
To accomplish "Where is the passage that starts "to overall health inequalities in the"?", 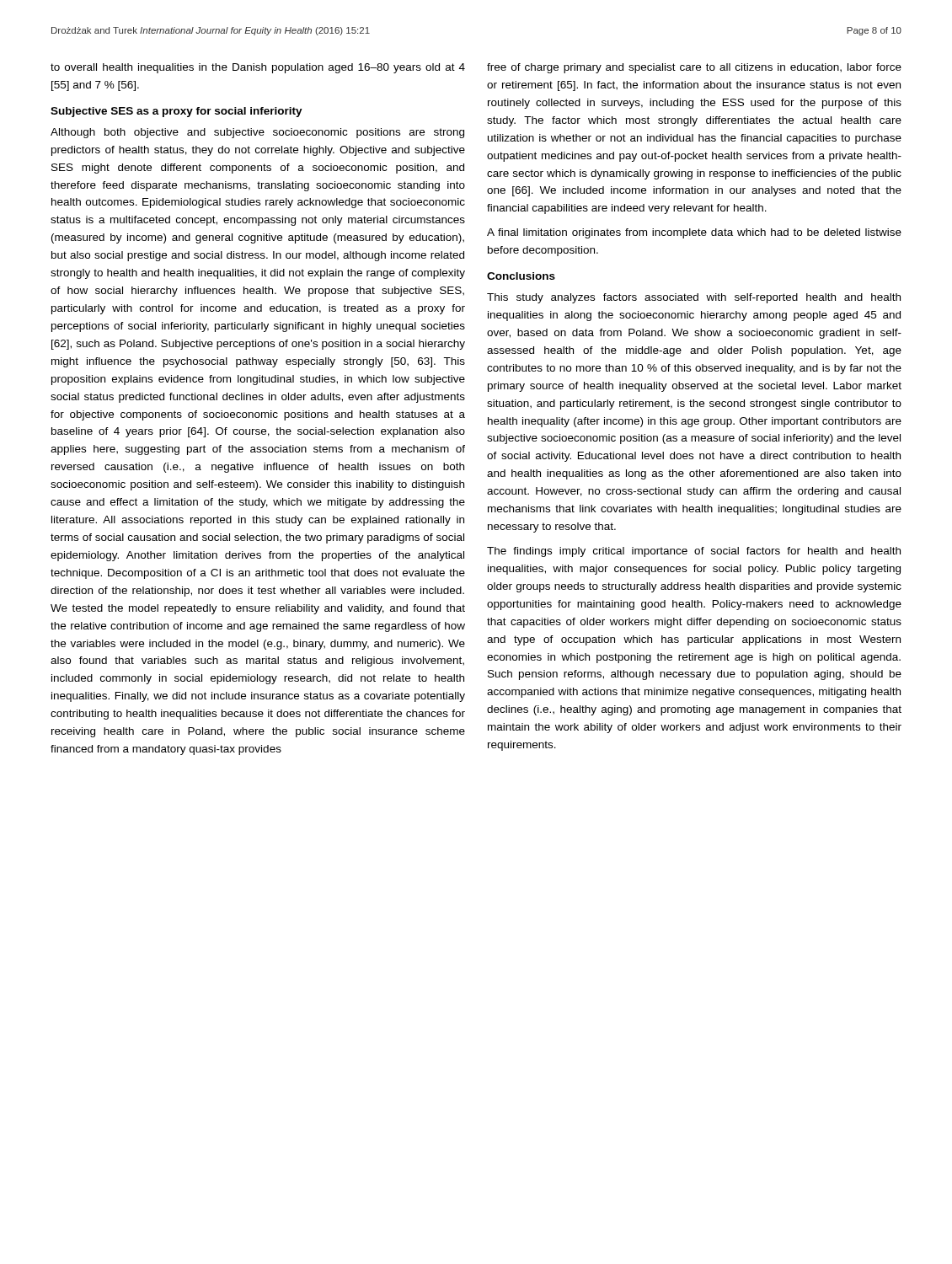I will point(258,77).
